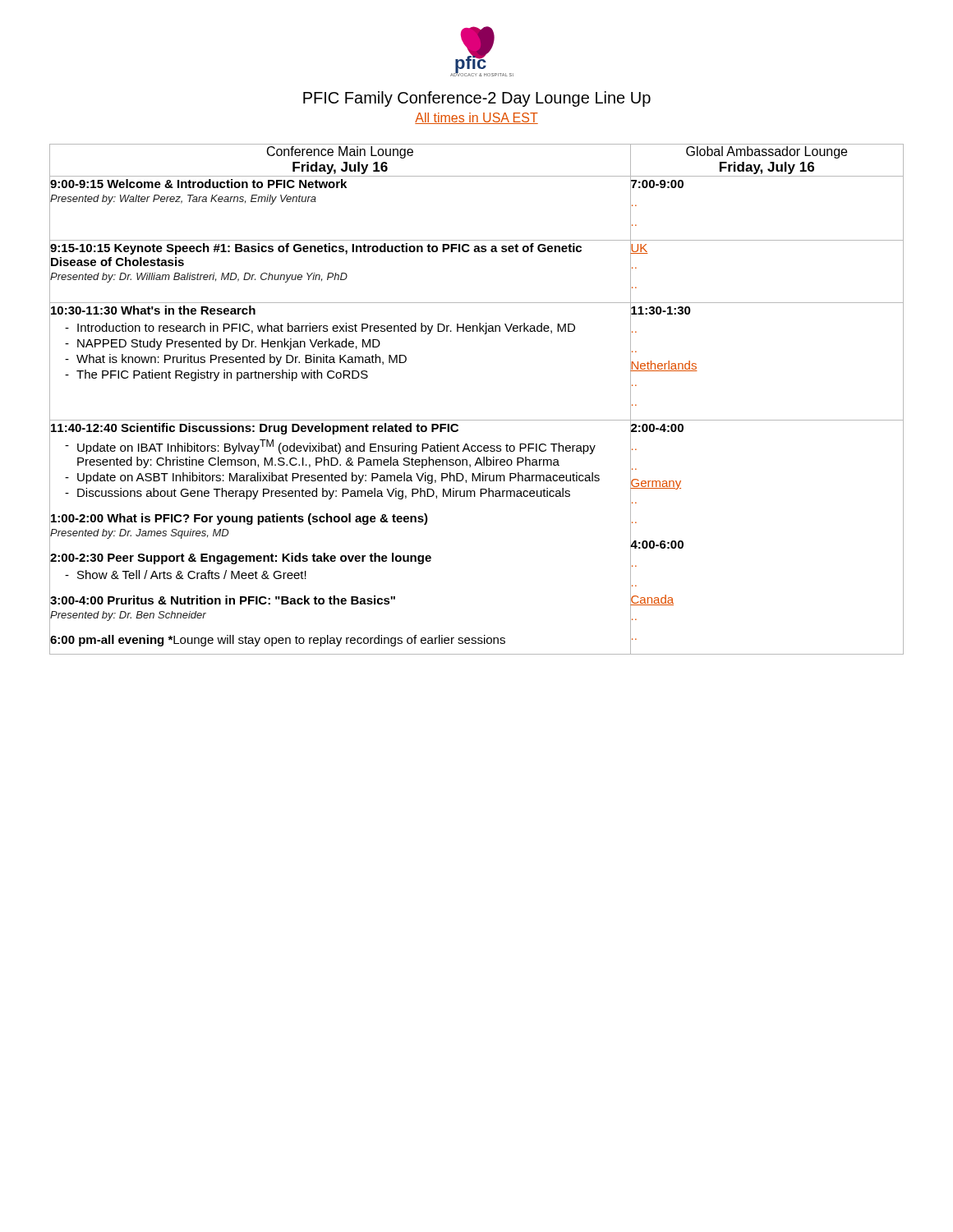
Task: Select the table that reads "Conference Main Lounge Friday, July"
Action: 476,399
